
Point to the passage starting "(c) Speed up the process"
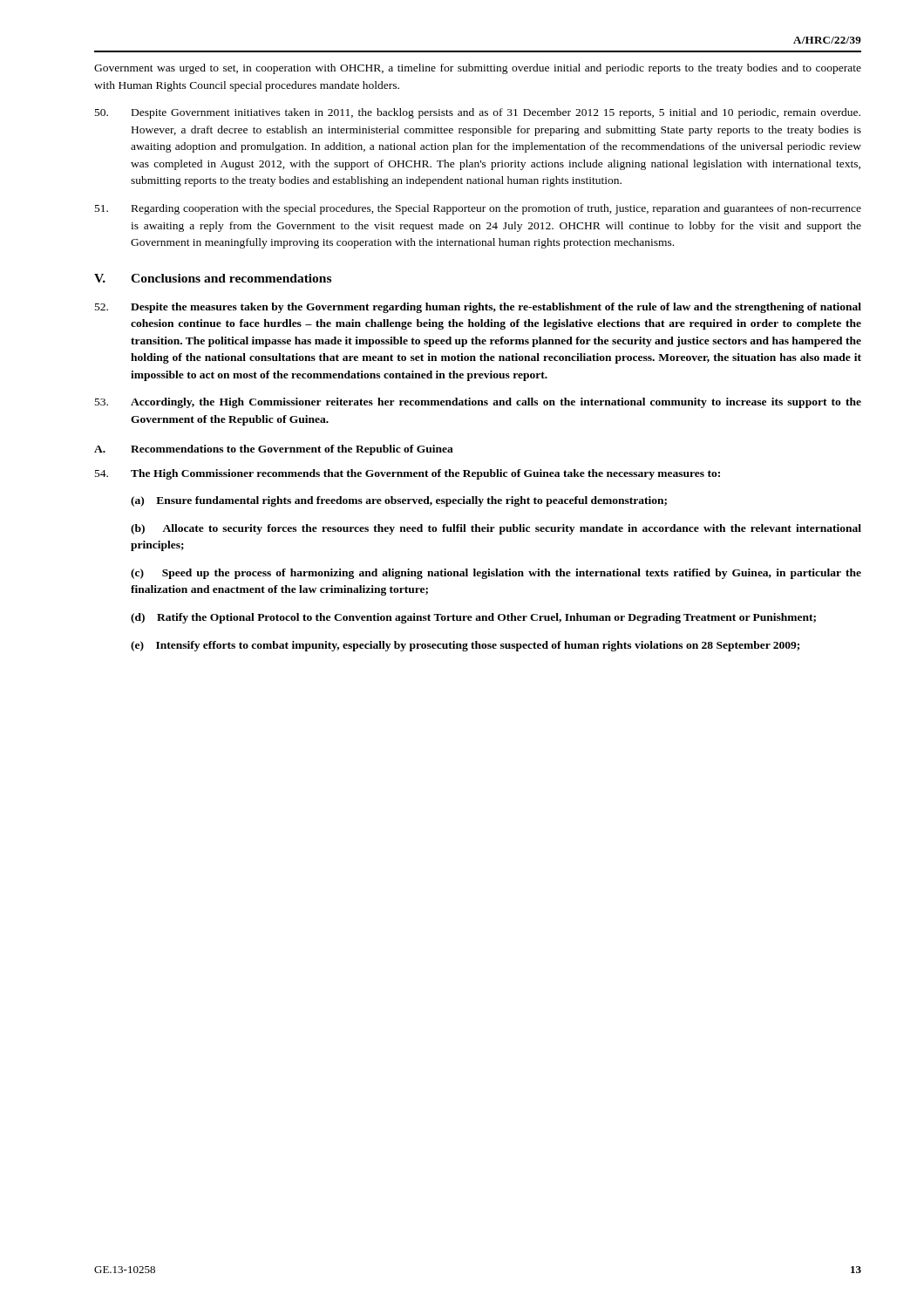point(496,581)
